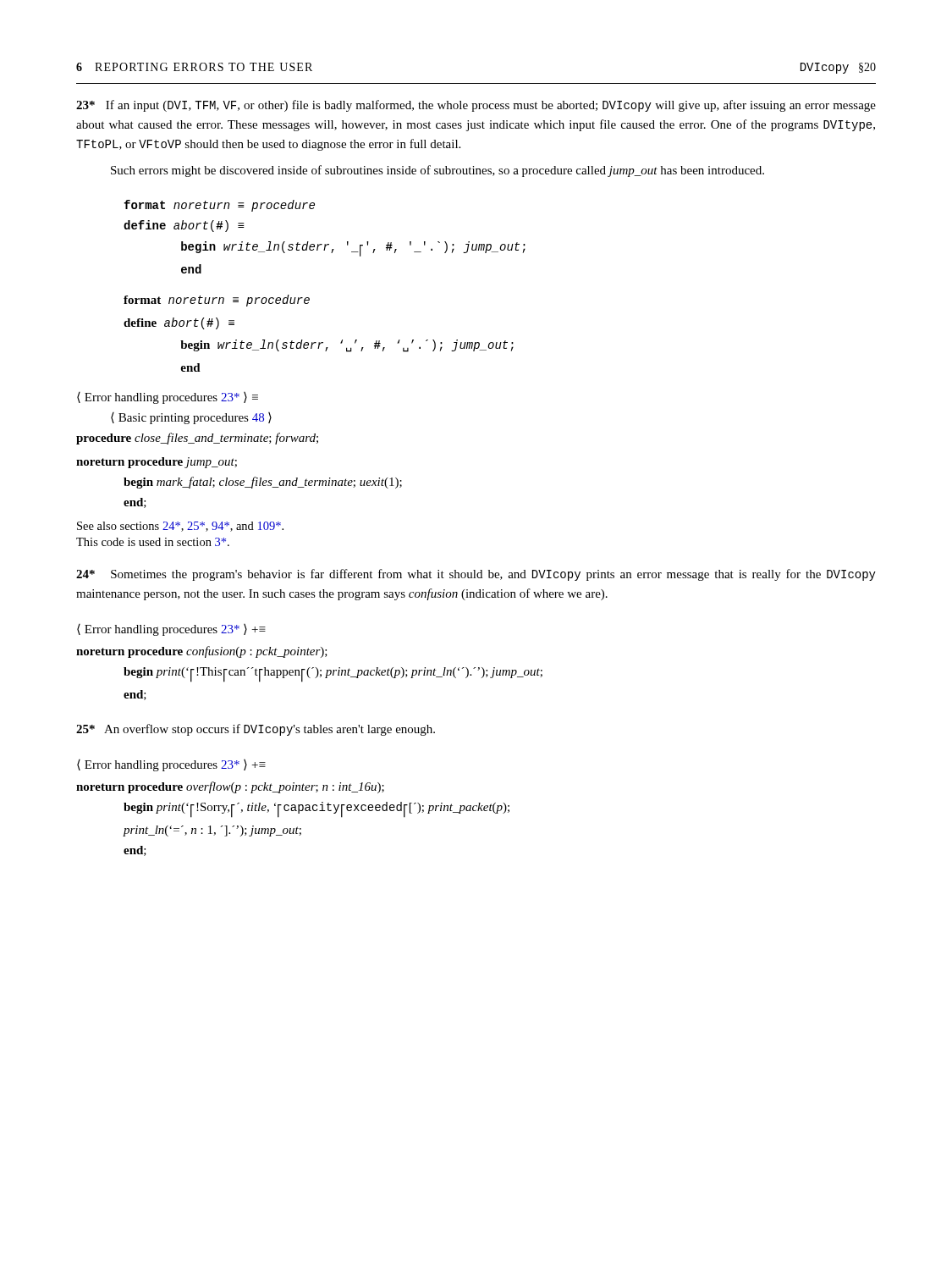Locate the block of text that opens with "23* If an input (DVI, TFM, VF,"
Viewport: 952px width, 1270px height.
tap(476, 138)
